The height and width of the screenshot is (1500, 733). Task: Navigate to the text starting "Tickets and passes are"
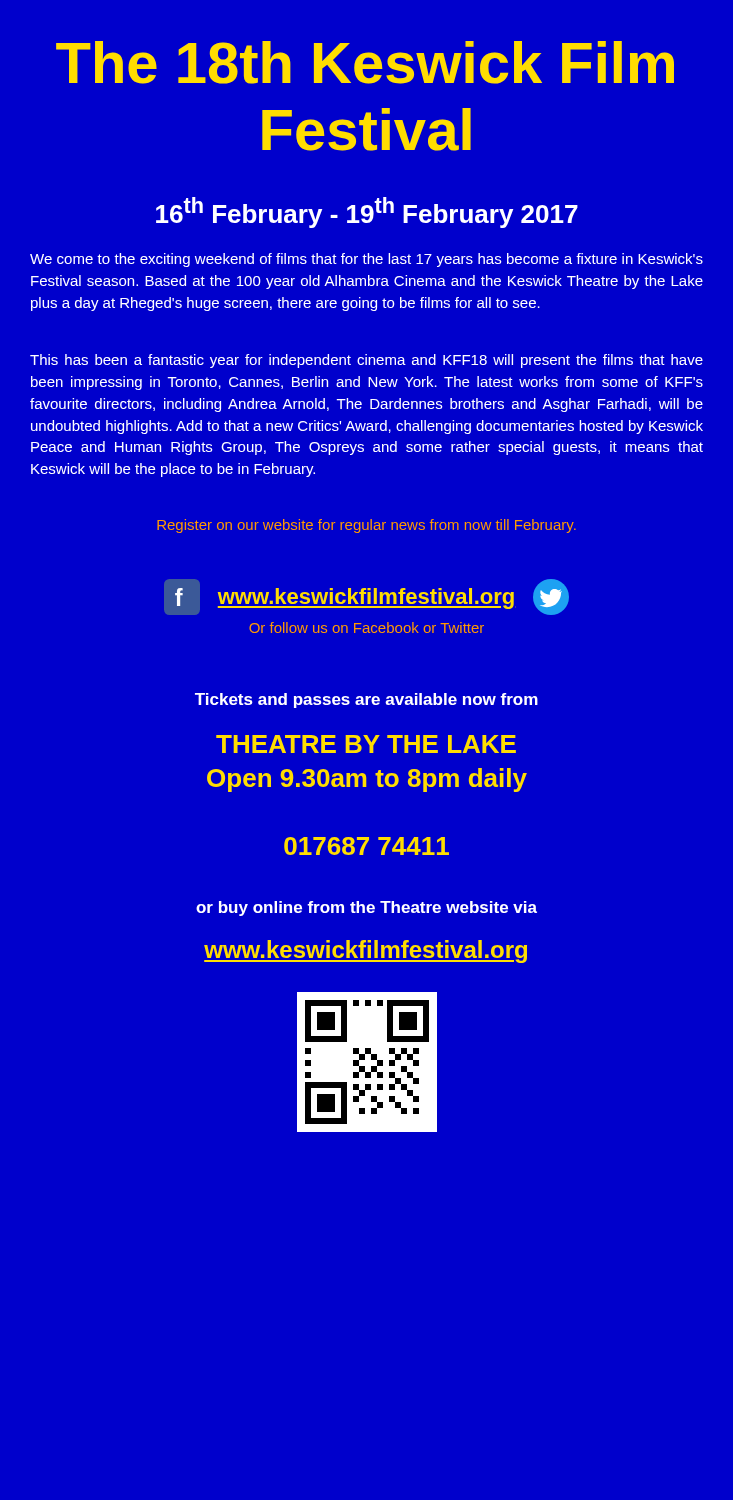pos(366,699)
